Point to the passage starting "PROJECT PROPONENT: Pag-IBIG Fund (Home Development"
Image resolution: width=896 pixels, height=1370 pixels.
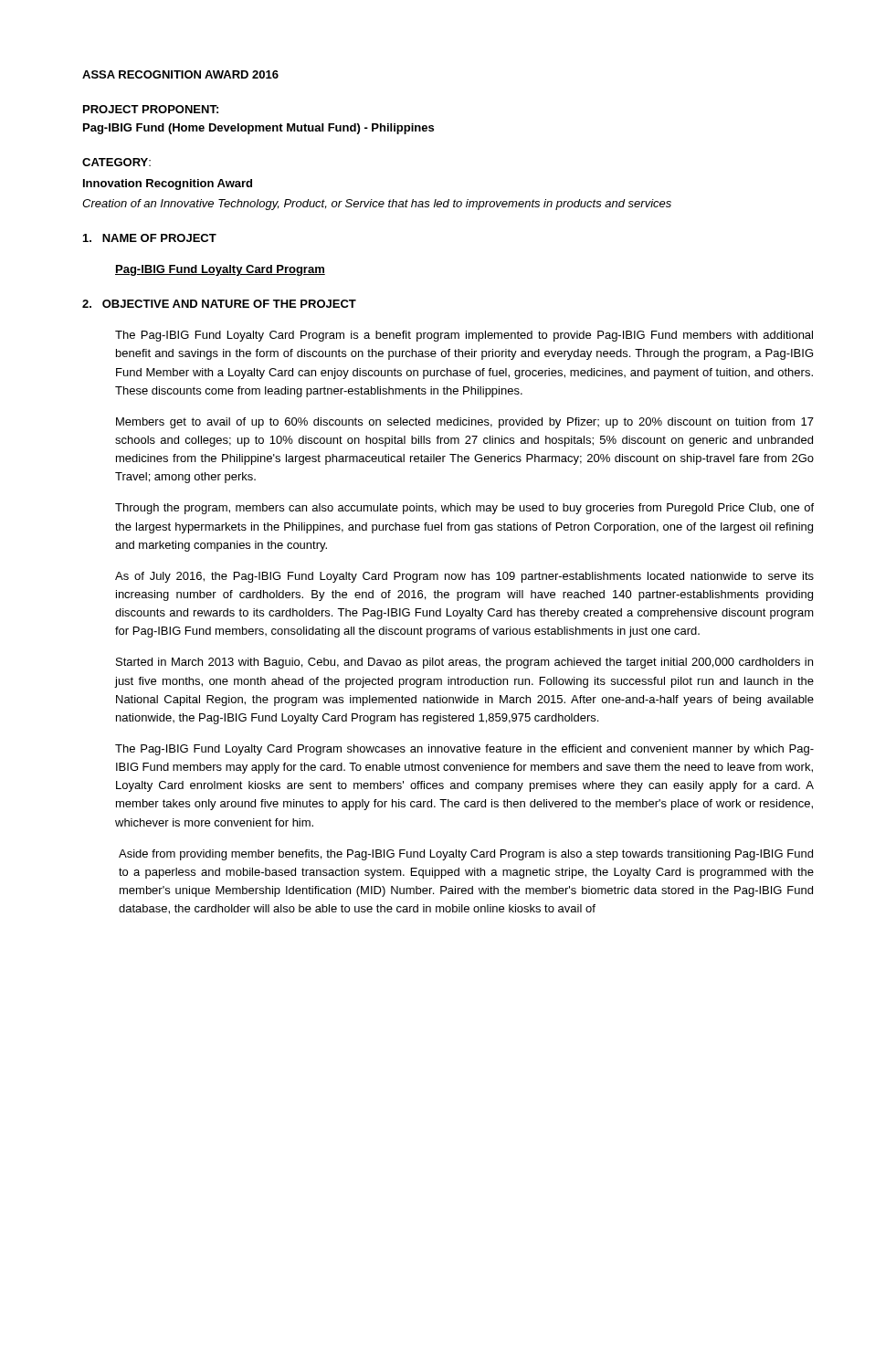coord(151,109)
